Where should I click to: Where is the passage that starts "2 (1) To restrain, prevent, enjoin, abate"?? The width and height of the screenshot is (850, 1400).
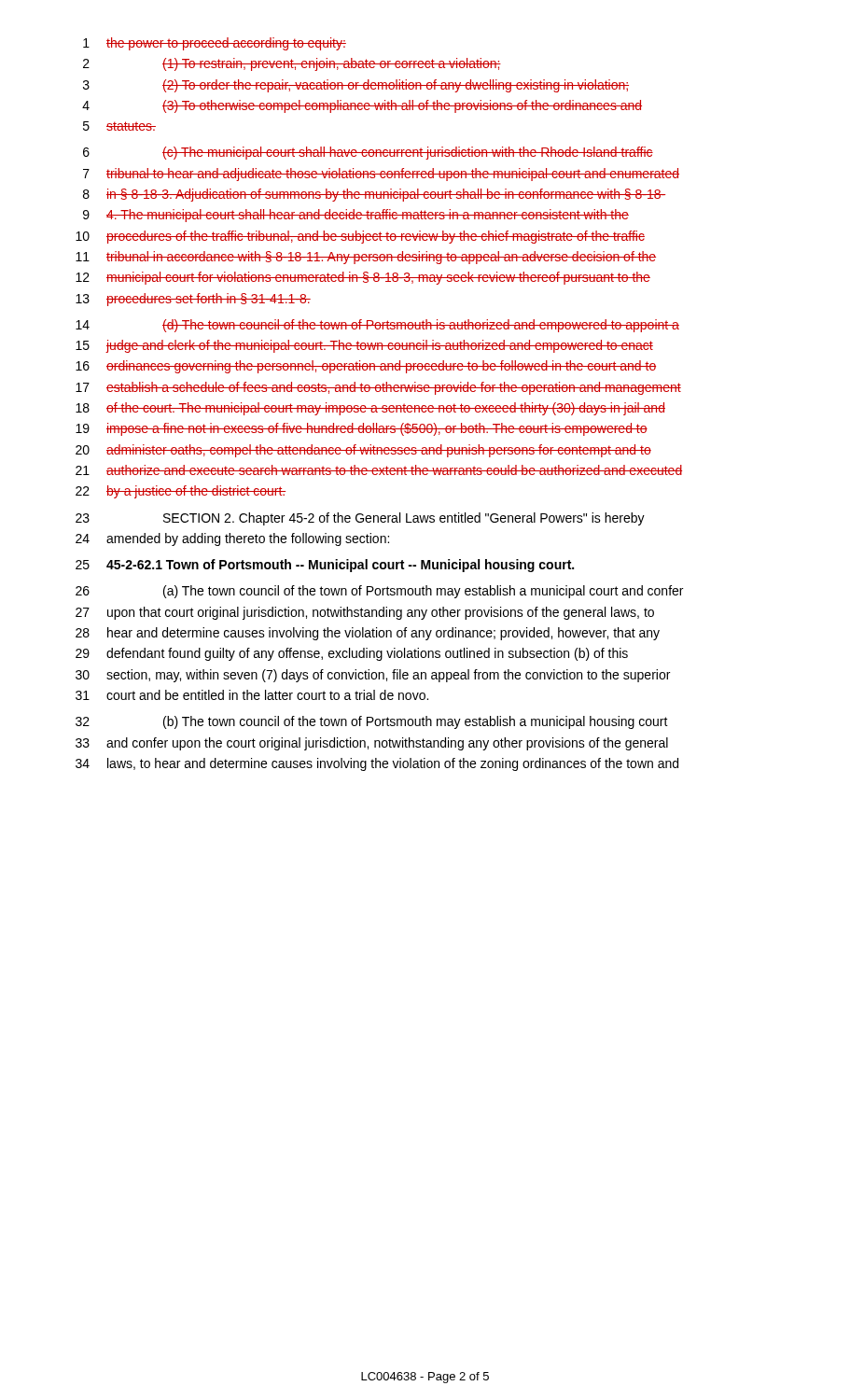[x=425, y=64]
